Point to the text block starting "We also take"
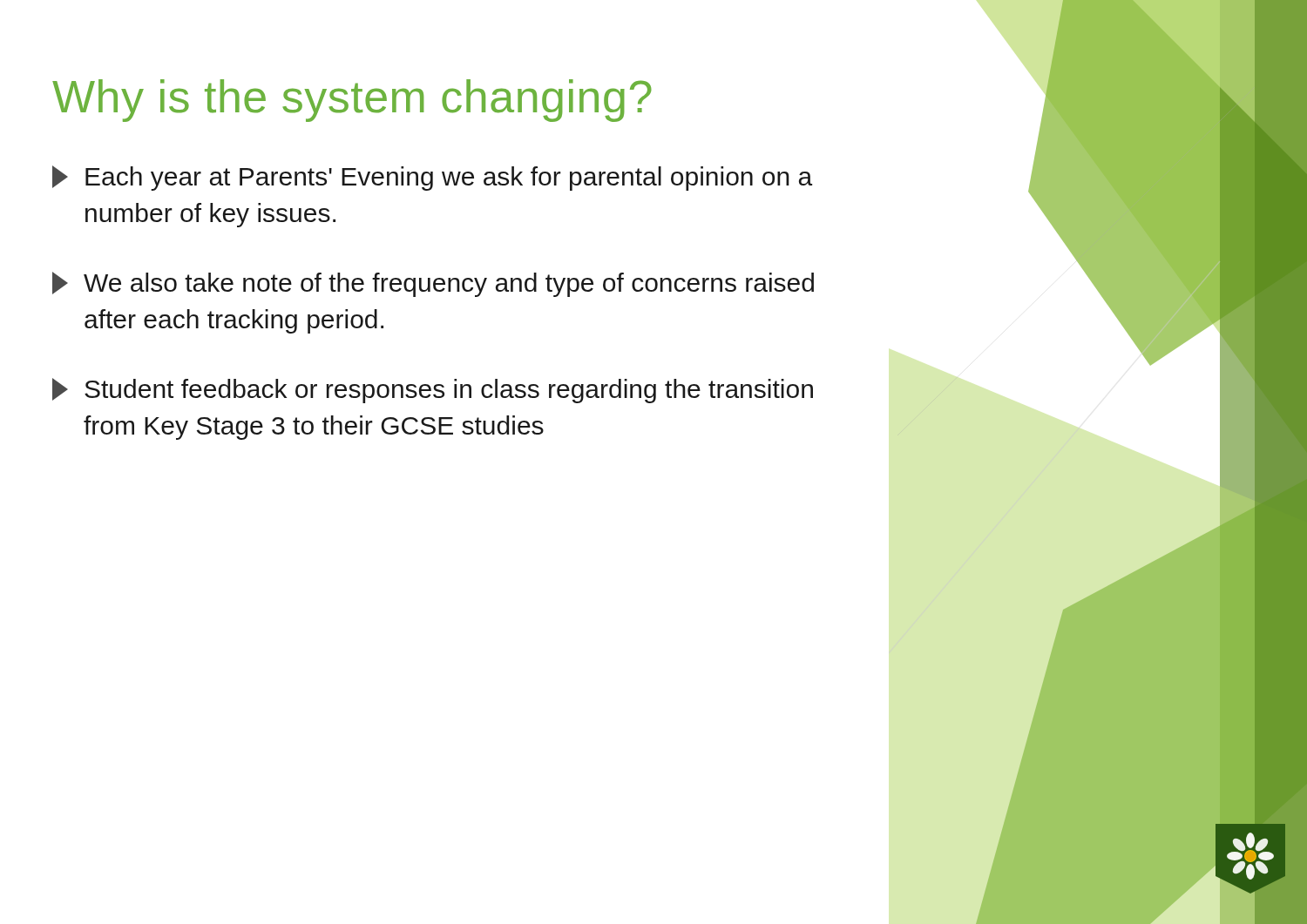The image size is (1307, 924). coord(444,302)
